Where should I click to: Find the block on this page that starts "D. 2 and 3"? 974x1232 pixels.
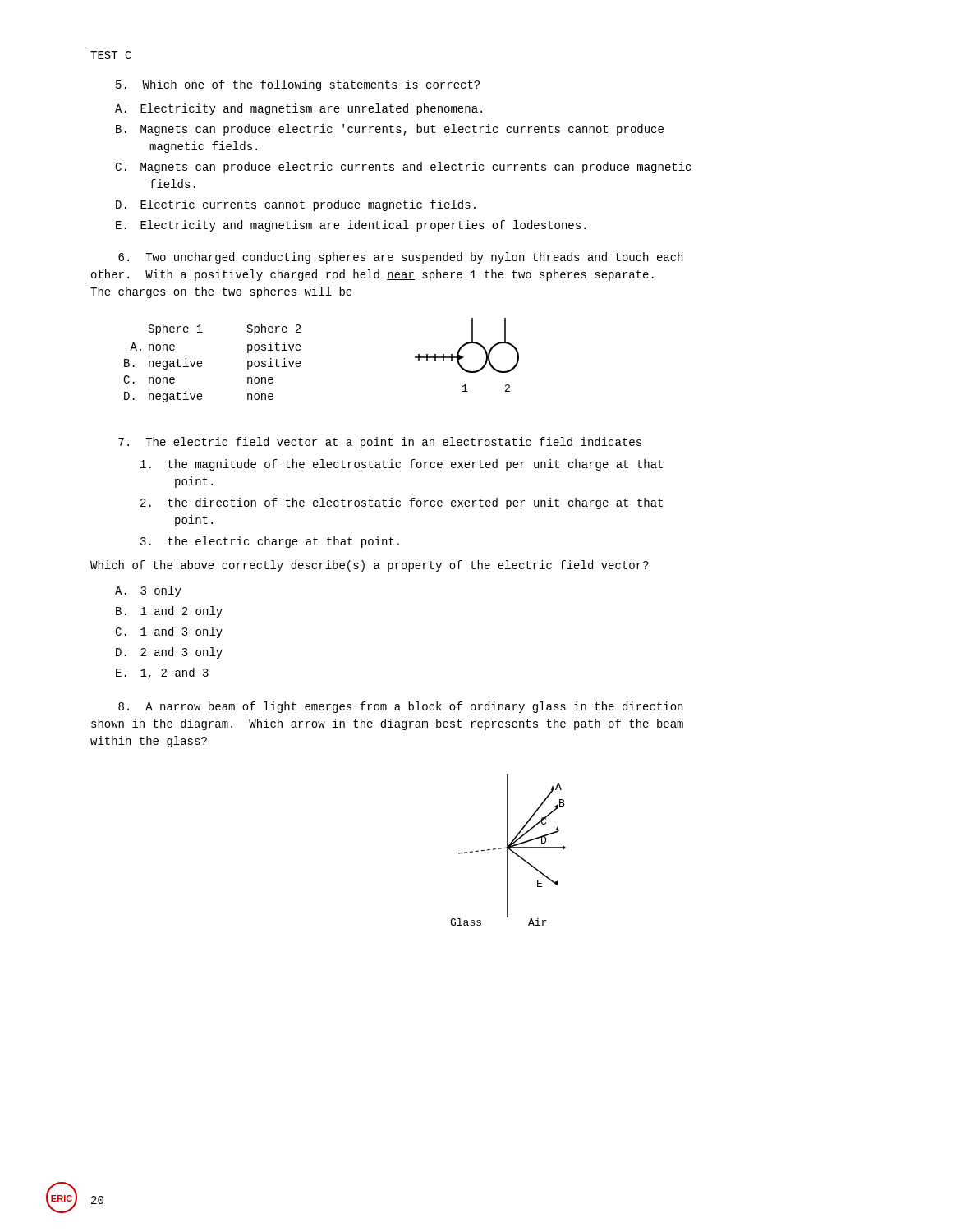(x=169, y=653)
